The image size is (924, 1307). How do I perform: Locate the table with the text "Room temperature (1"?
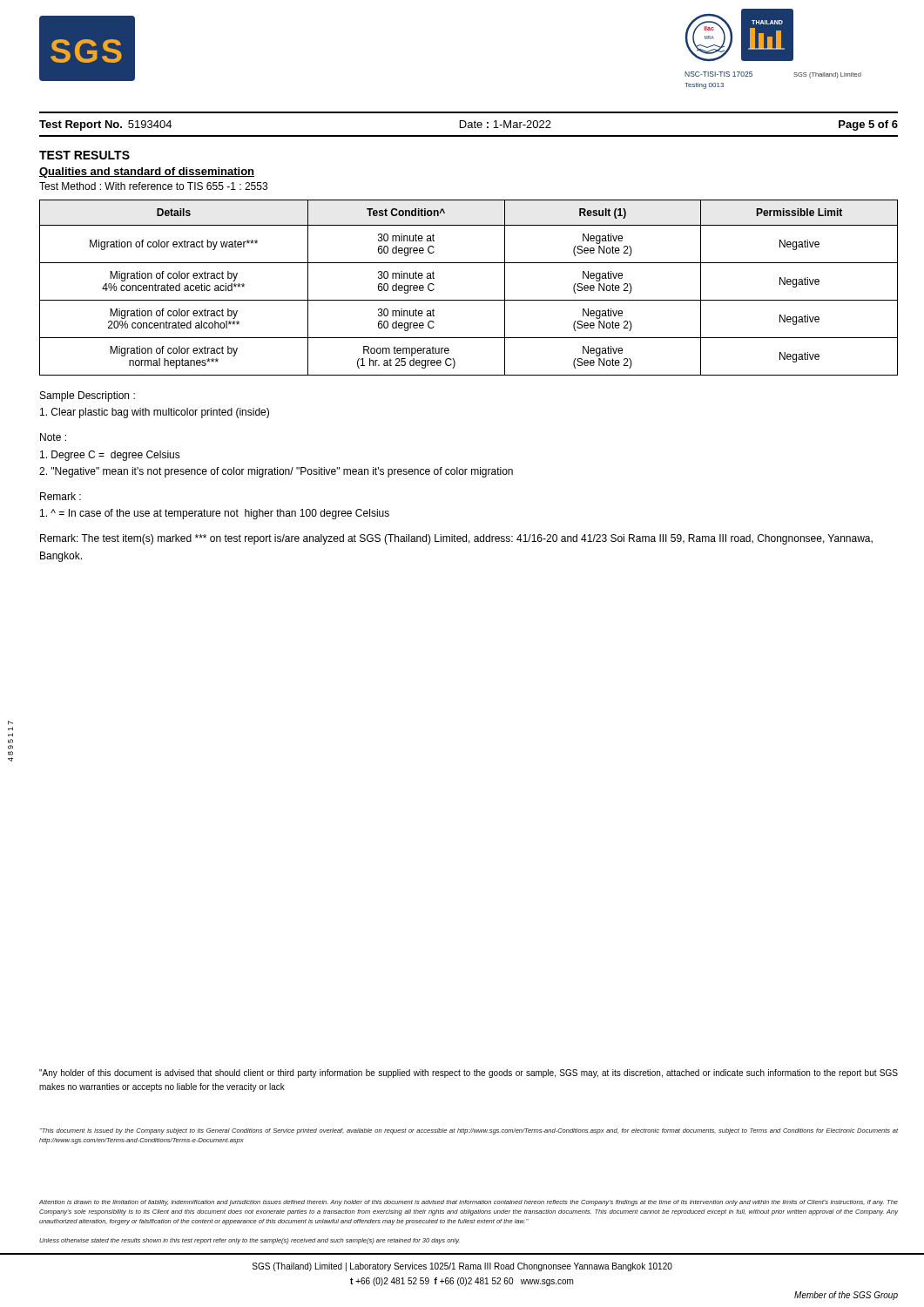tap(469, 288)
